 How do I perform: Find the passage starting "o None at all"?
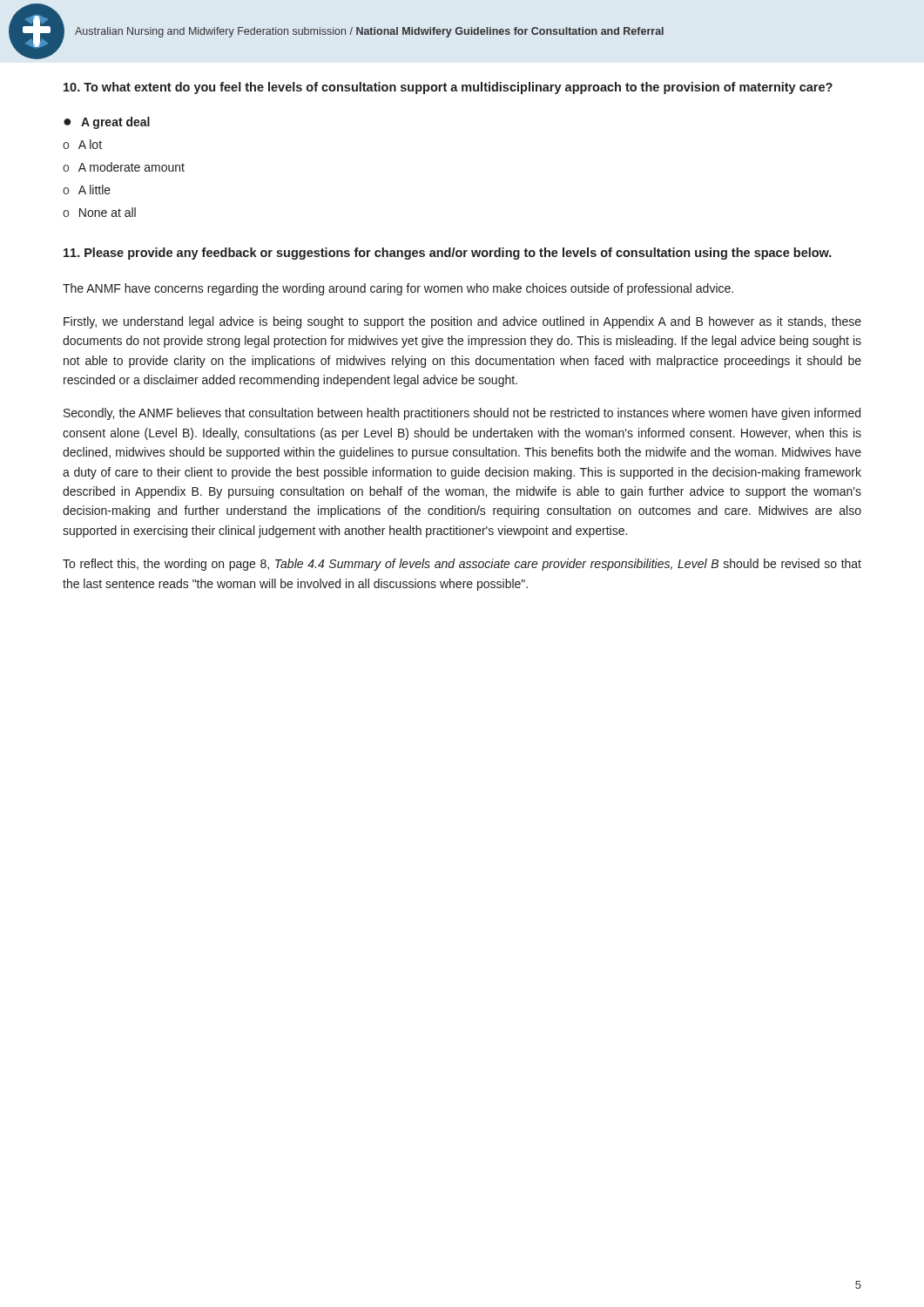click(x=100, y=212)
